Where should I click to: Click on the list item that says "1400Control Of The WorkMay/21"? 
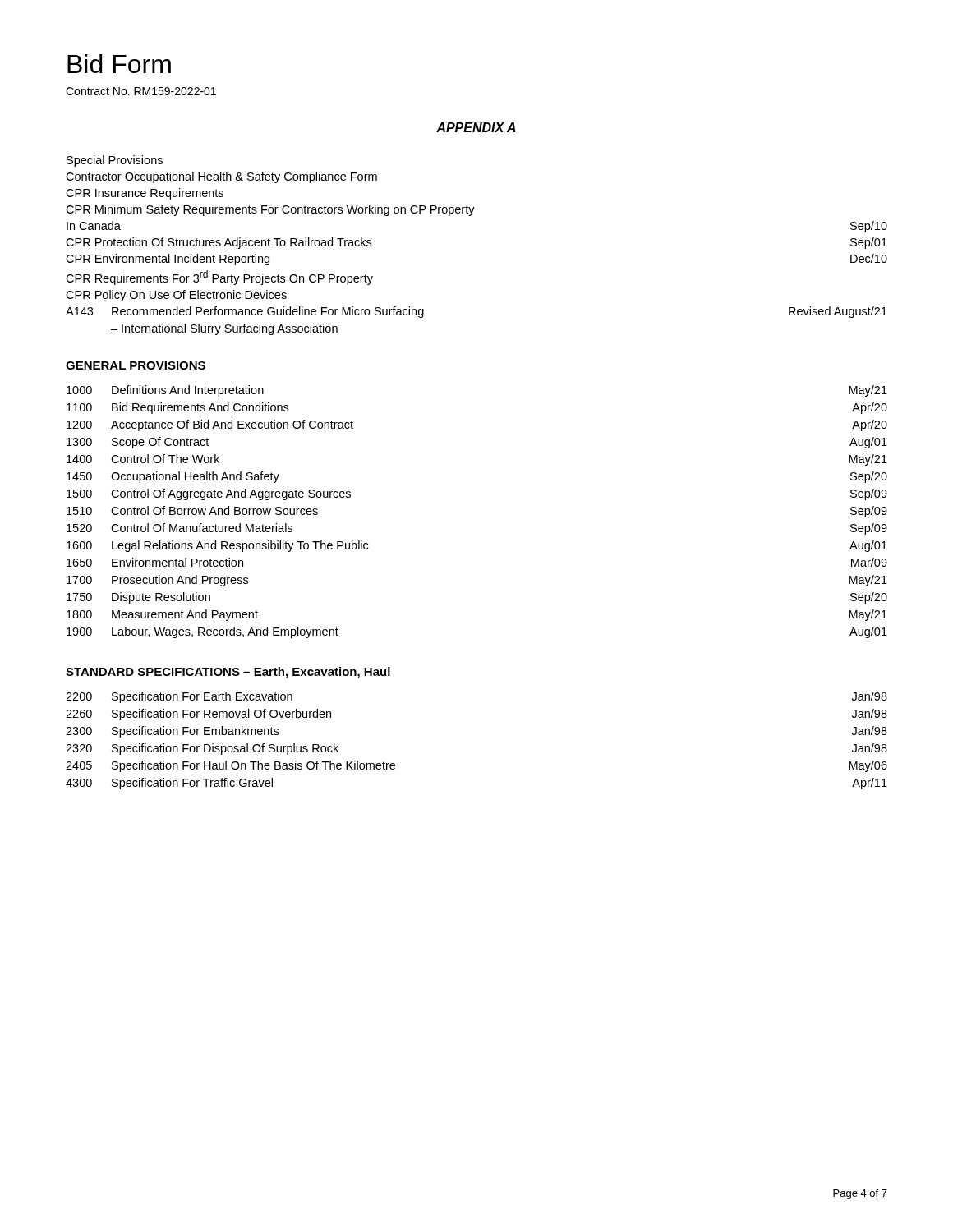click(x=84, y=460)
